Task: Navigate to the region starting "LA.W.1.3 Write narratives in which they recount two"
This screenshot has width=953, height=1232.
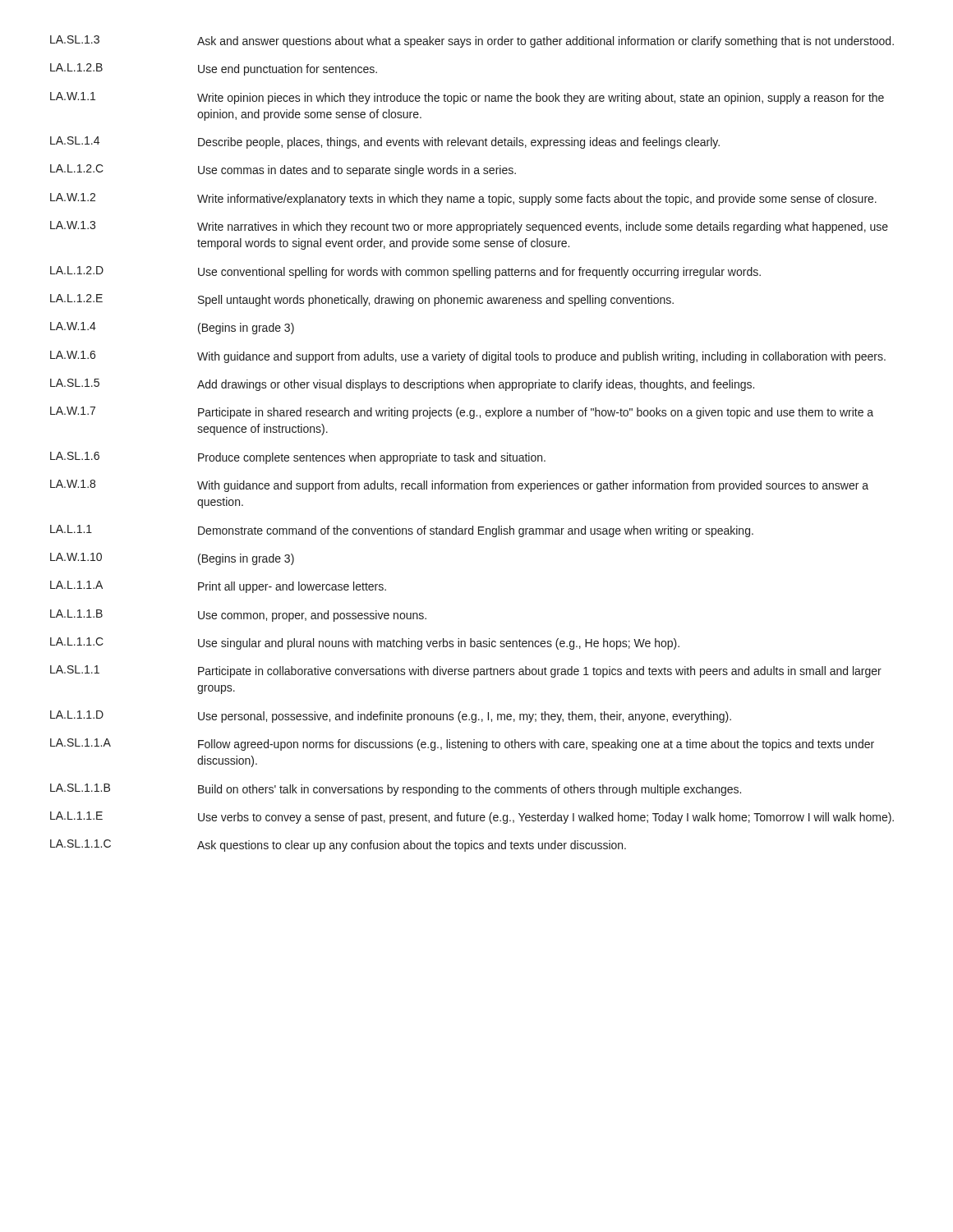Action: (x=476, y=235)
